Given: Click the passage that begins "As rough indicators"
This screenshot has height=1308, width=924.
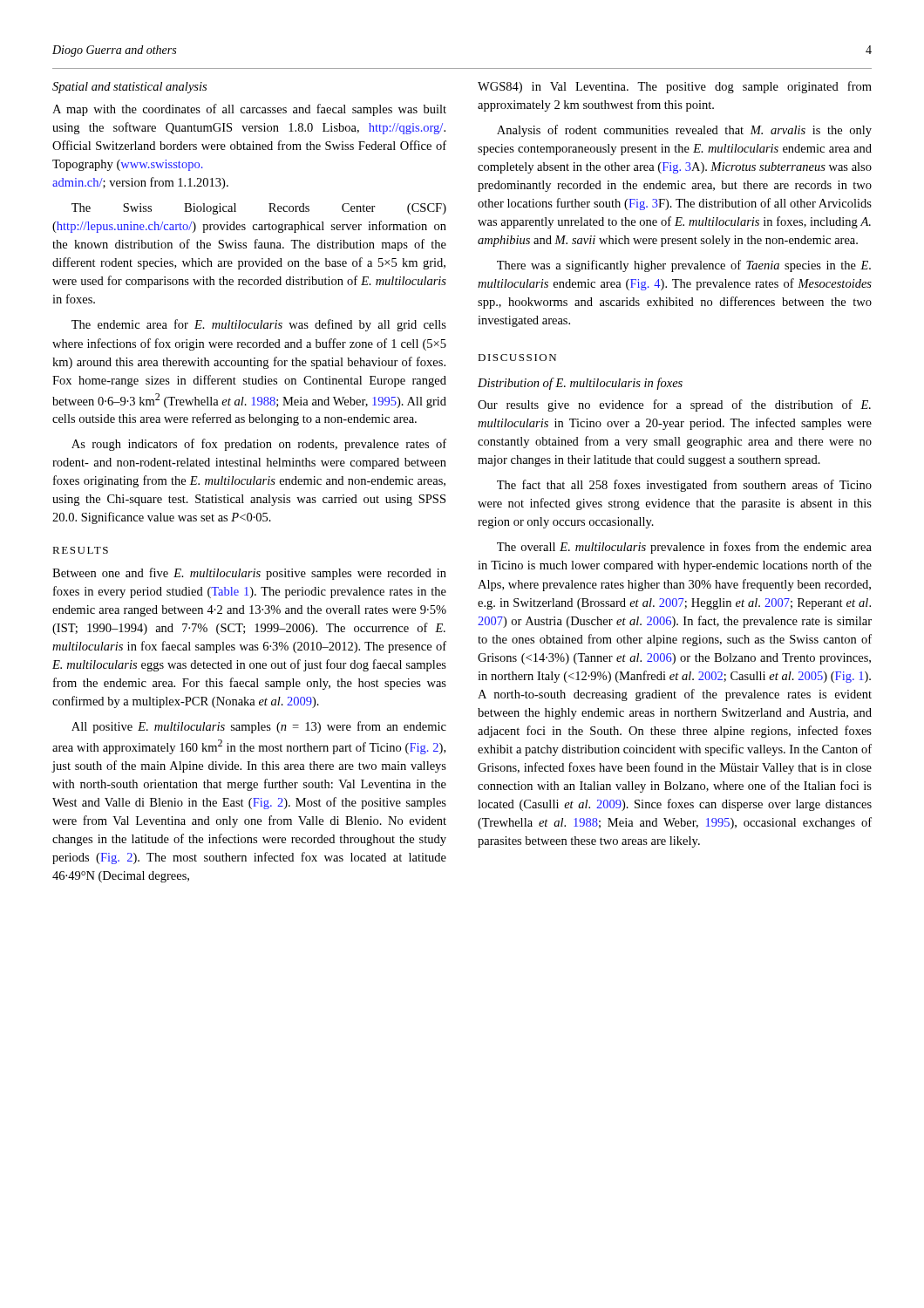Looking at the screenshot, I should [249, 481].
